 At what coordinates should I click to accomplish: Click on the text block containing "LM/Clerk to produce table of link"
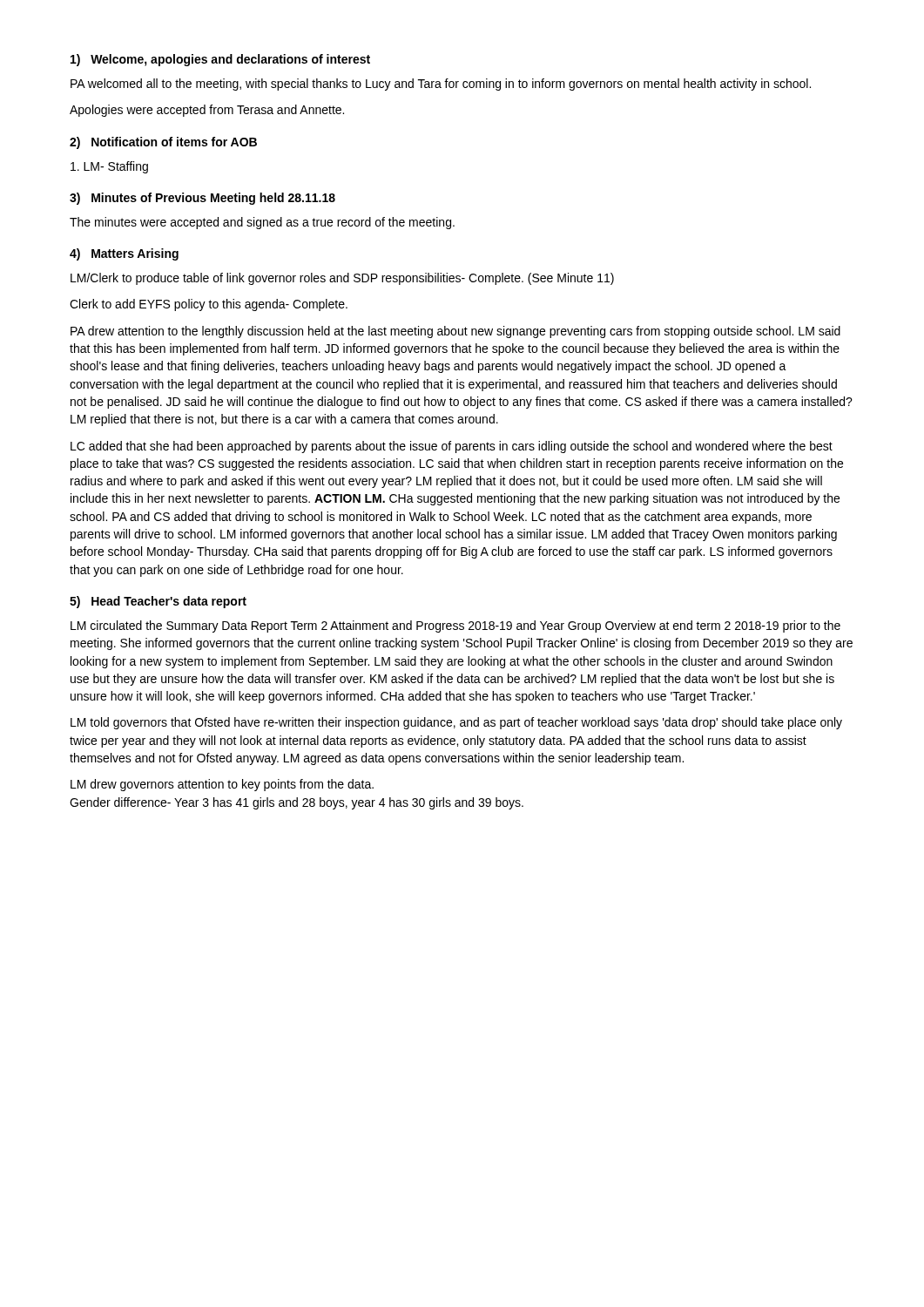[x=342, y=278]
